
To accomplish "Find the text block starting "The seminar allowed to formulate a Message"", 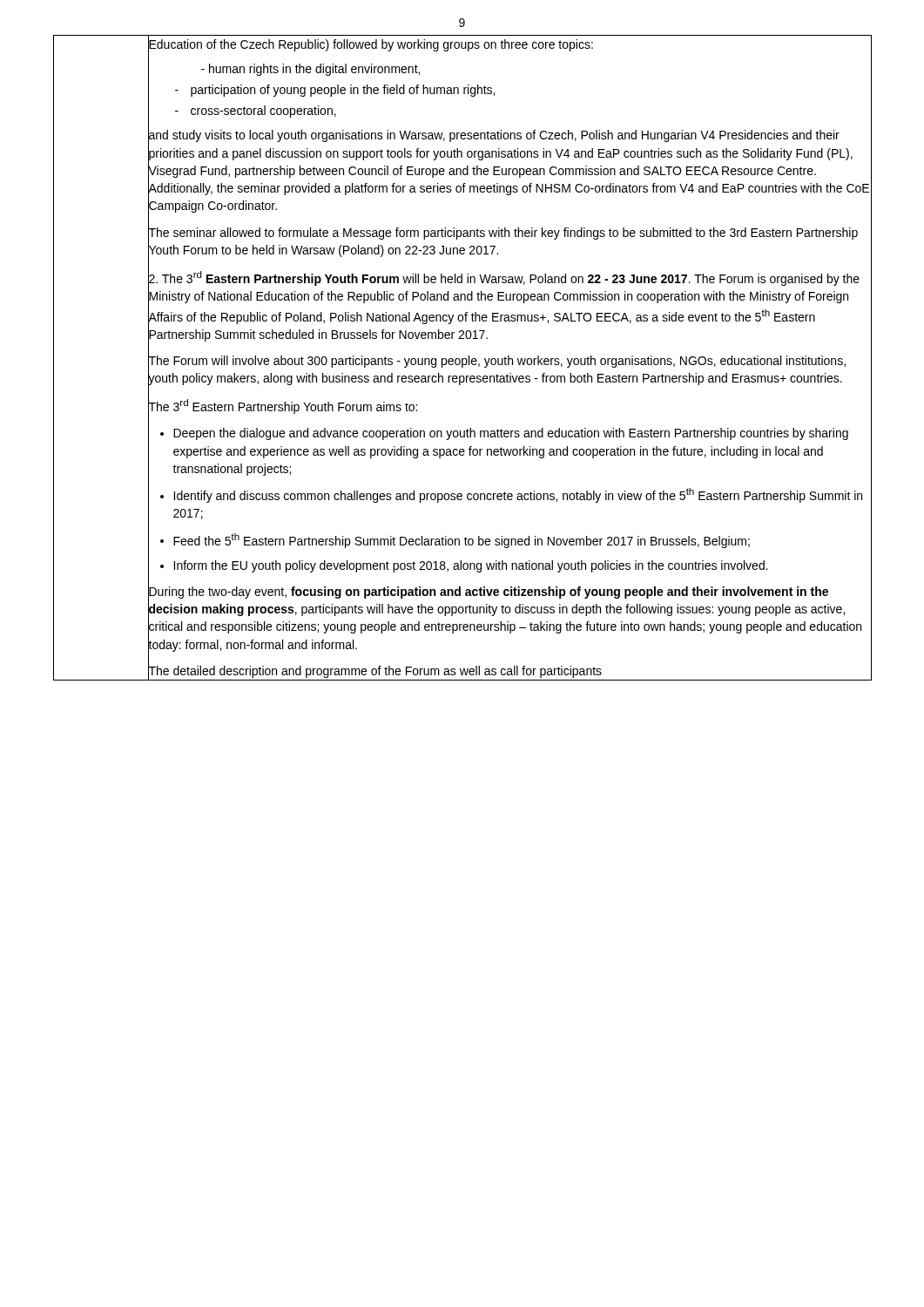I will click(x=503, y=241).
